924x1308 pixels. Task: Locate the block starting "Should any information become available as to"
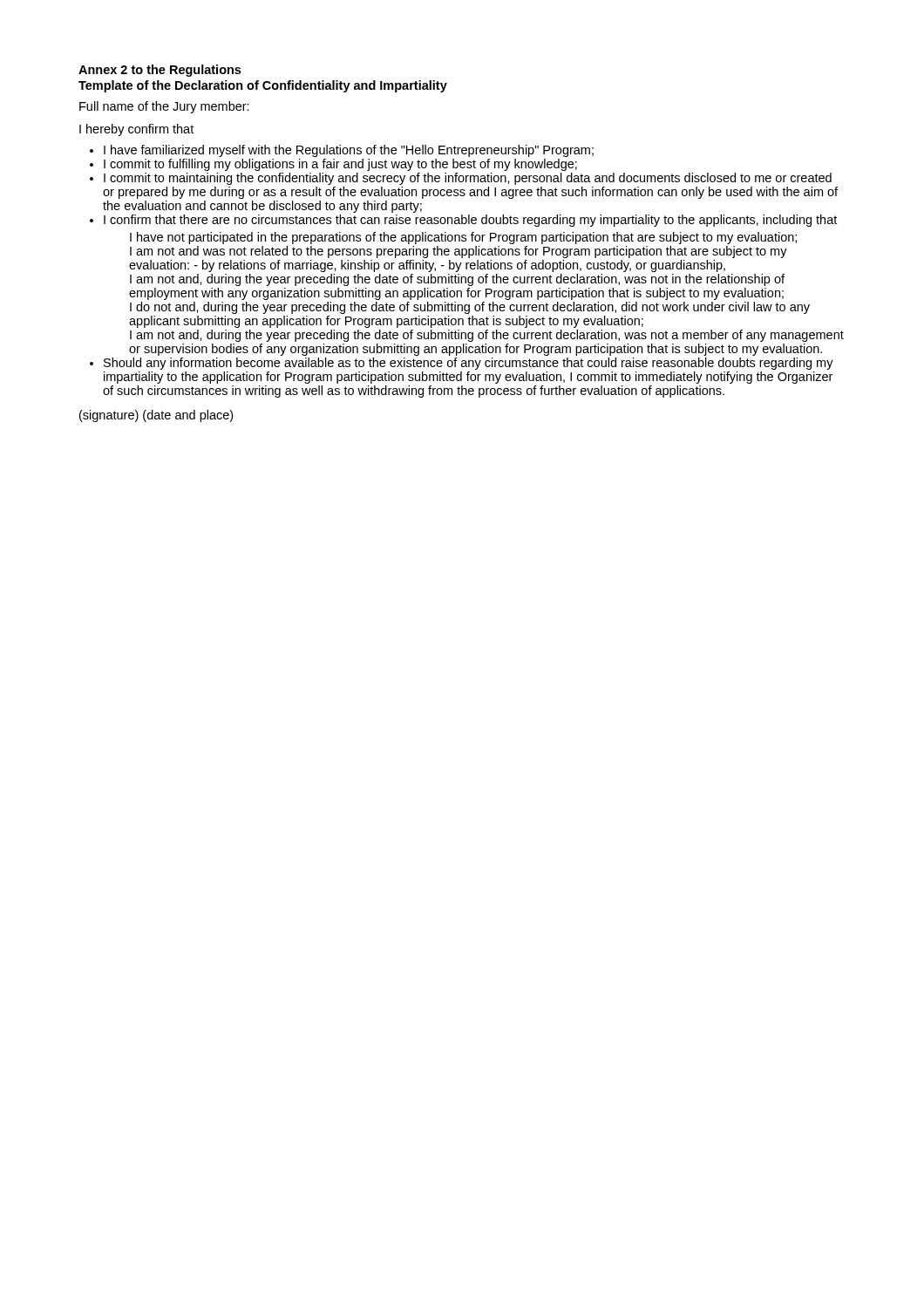click(x=474, y=376)
